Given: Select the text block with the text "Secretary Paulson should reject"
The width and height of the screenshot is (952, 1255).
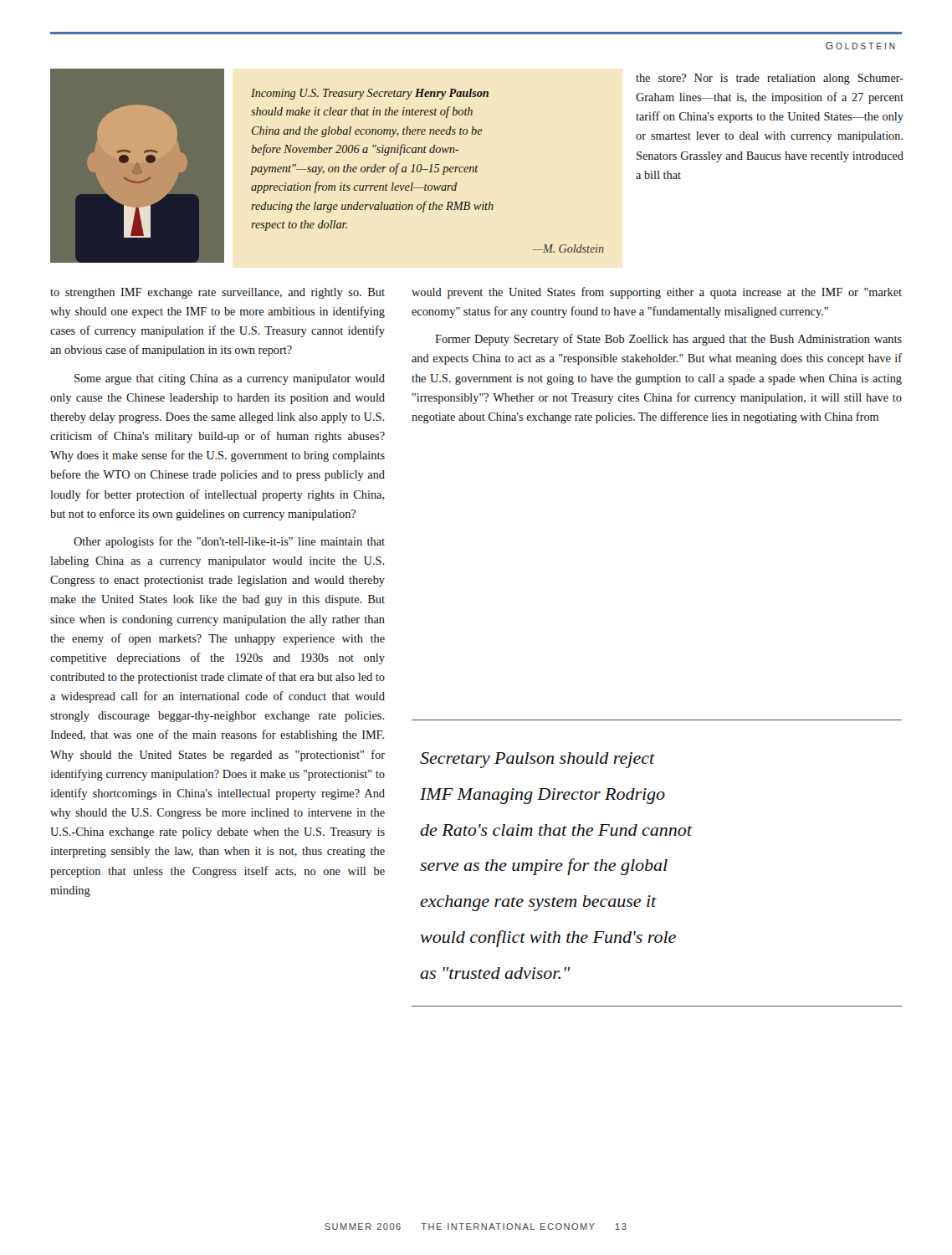Looking at the screenshot, I should [x=657, y=866].
